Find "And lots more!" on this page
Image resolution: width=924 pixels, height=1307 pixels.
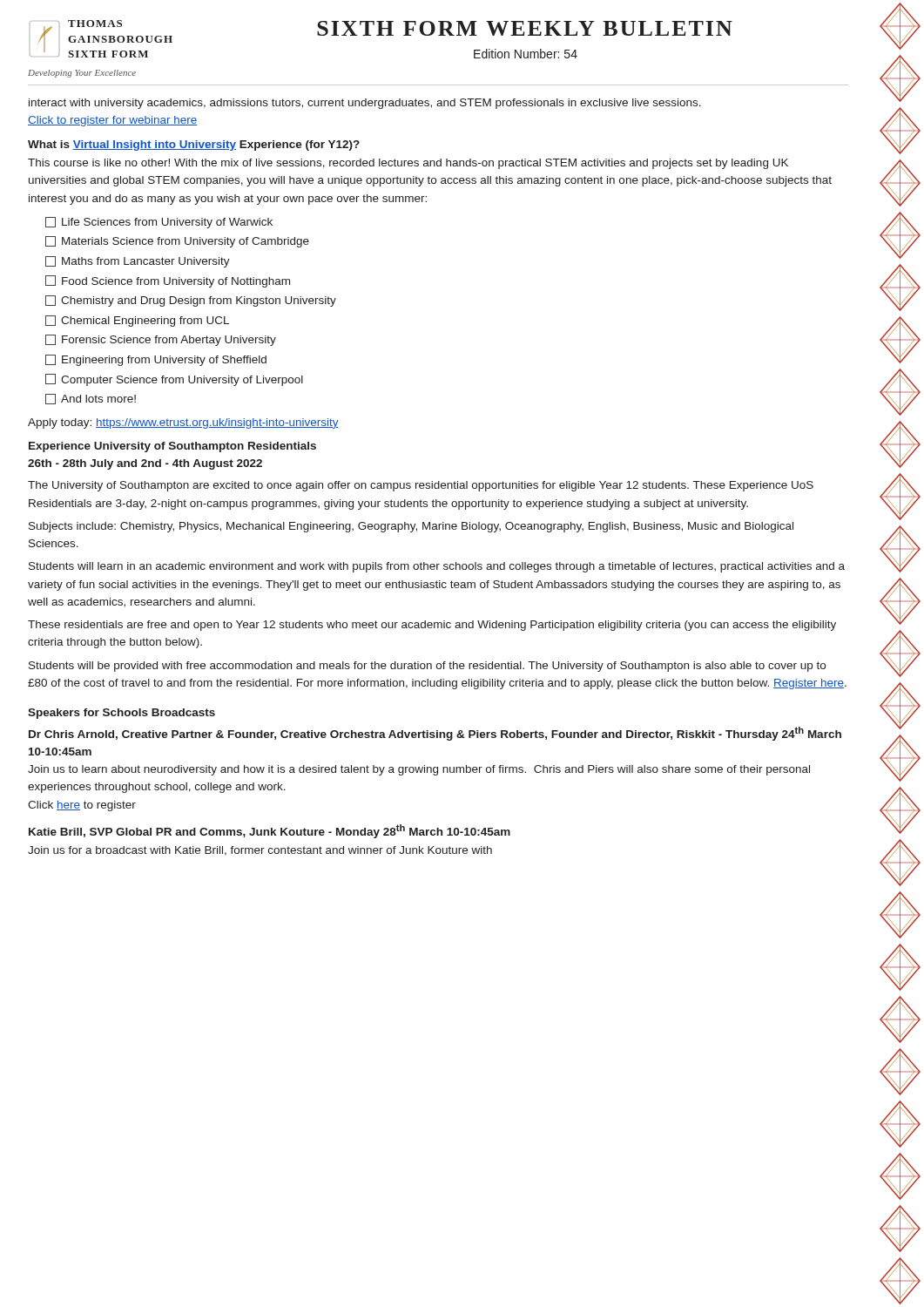coord(99,399)
